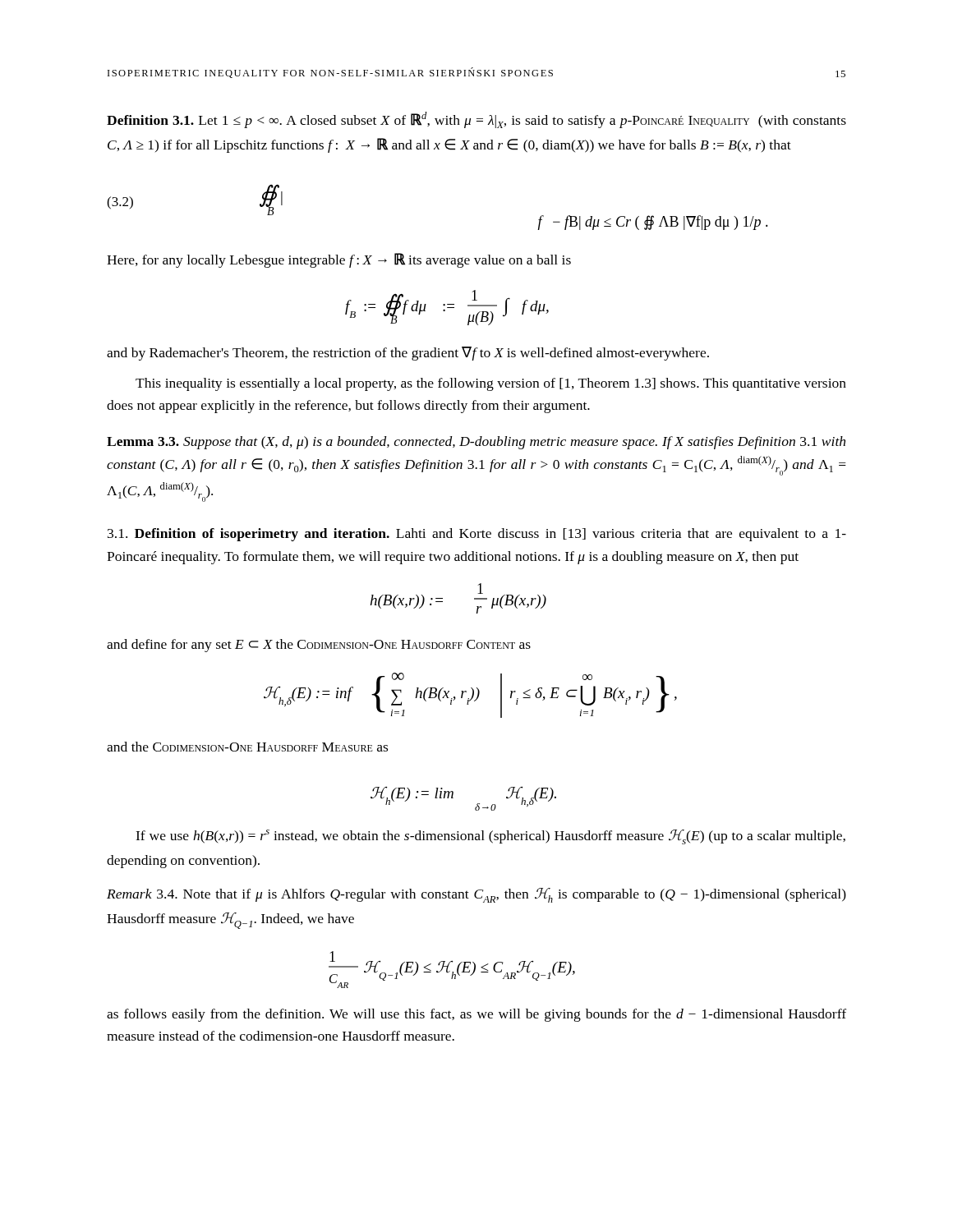
Task: Click on the block starting "1 CAR ℋQ−1(E) ≤ ℋh(E) ≤ CARℋQ−1(E),"
Action: click(476, 967)
